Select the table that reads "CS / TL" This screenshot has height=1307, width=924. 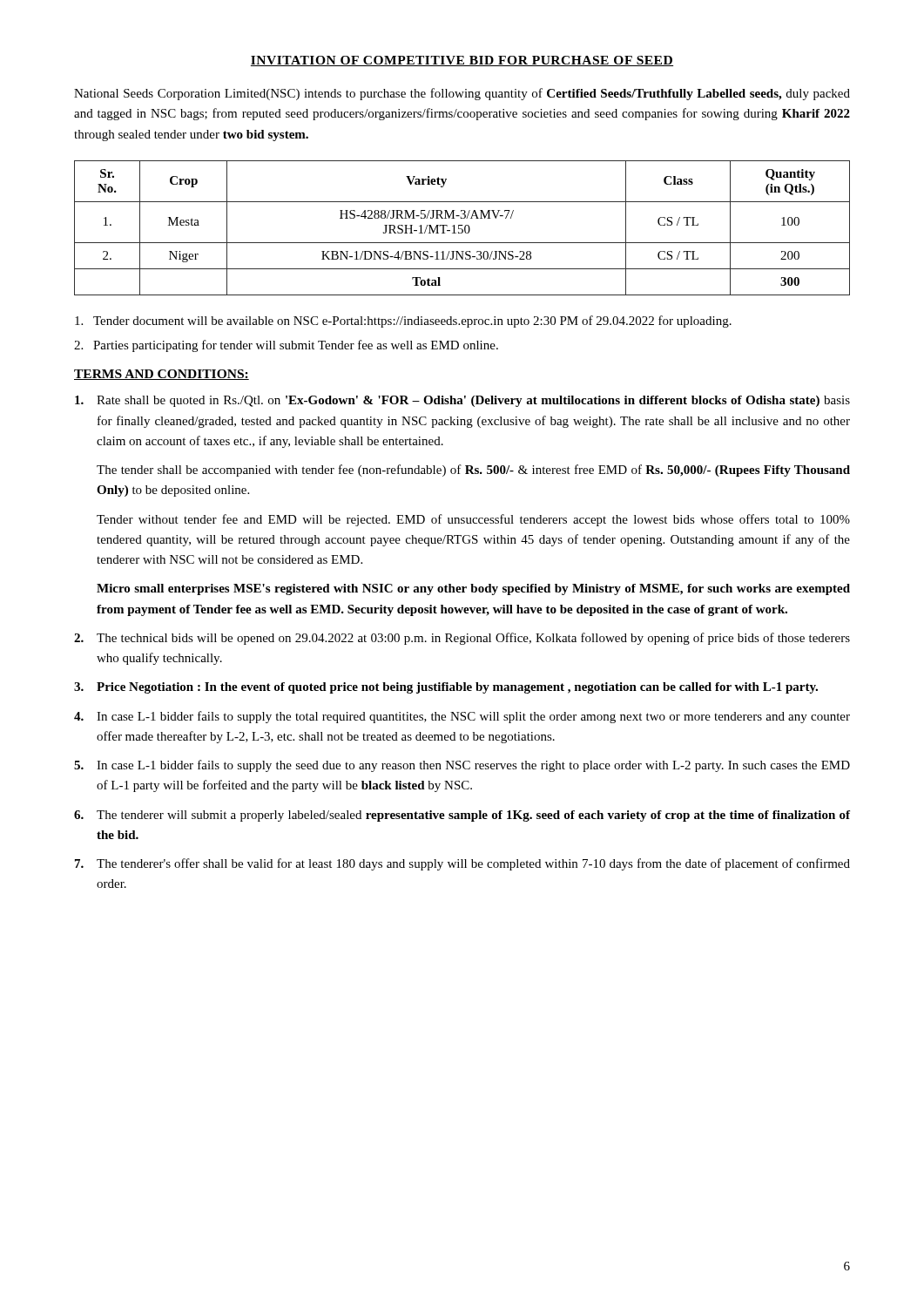(x=462, y=228)
